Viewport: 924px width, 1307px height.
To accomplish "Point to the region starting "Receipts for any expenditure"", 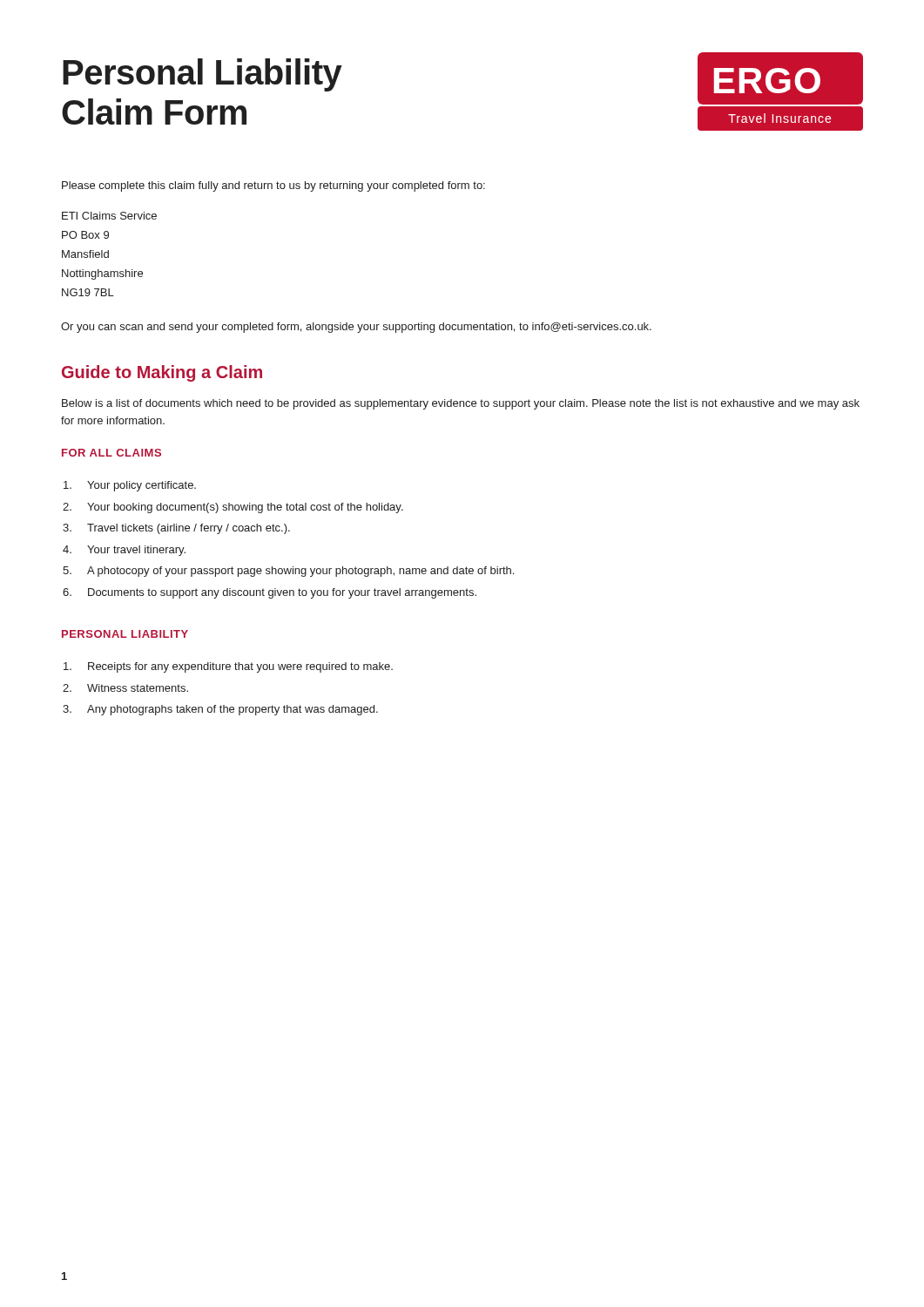I will point(228,667).
